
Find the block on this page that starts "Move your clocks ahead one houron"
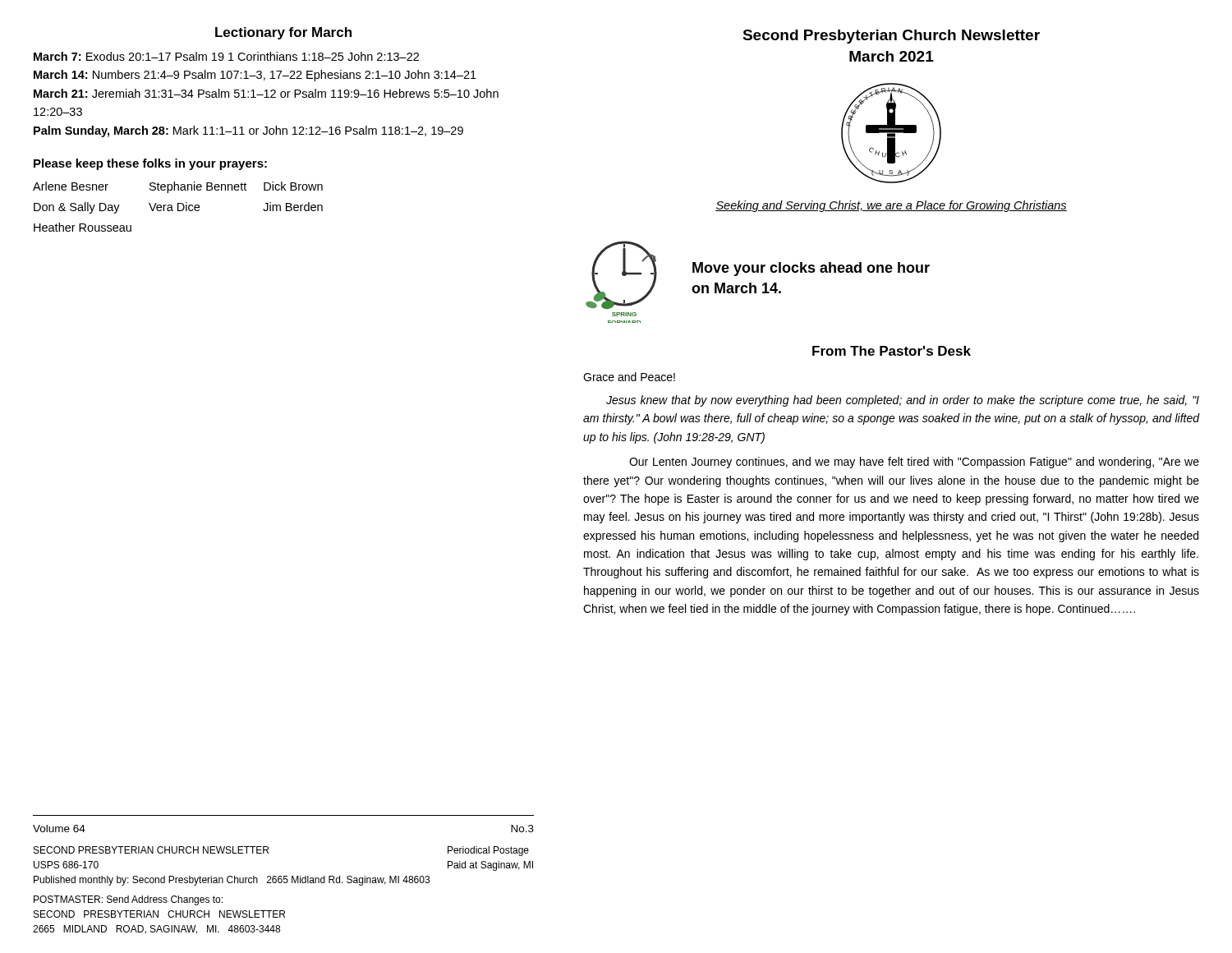(x=811, y=278)
